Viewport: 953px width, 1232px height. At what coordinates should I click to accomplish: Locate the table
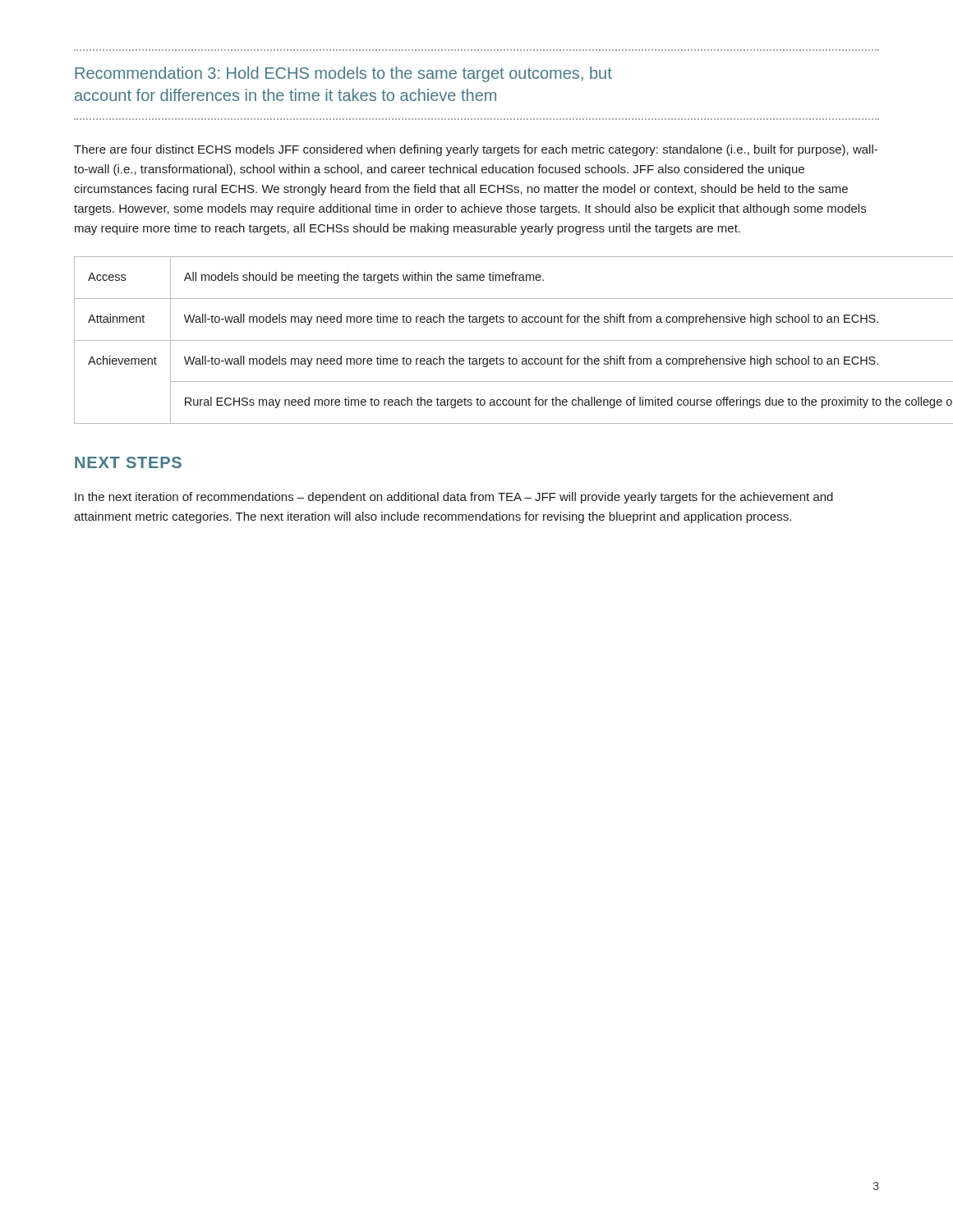476,340
